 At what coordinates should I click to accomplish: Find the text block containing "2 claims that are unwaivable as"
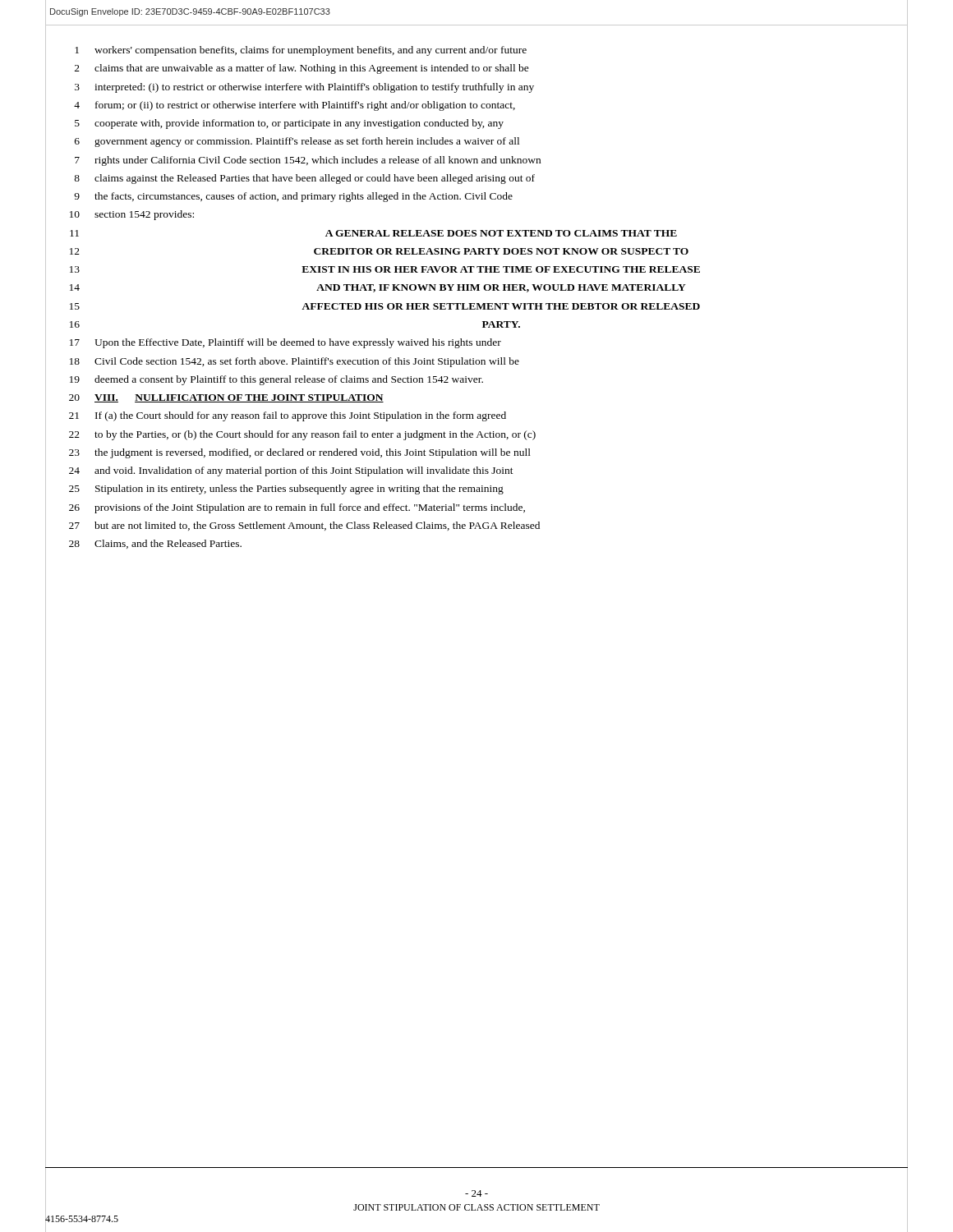[476, 68]
